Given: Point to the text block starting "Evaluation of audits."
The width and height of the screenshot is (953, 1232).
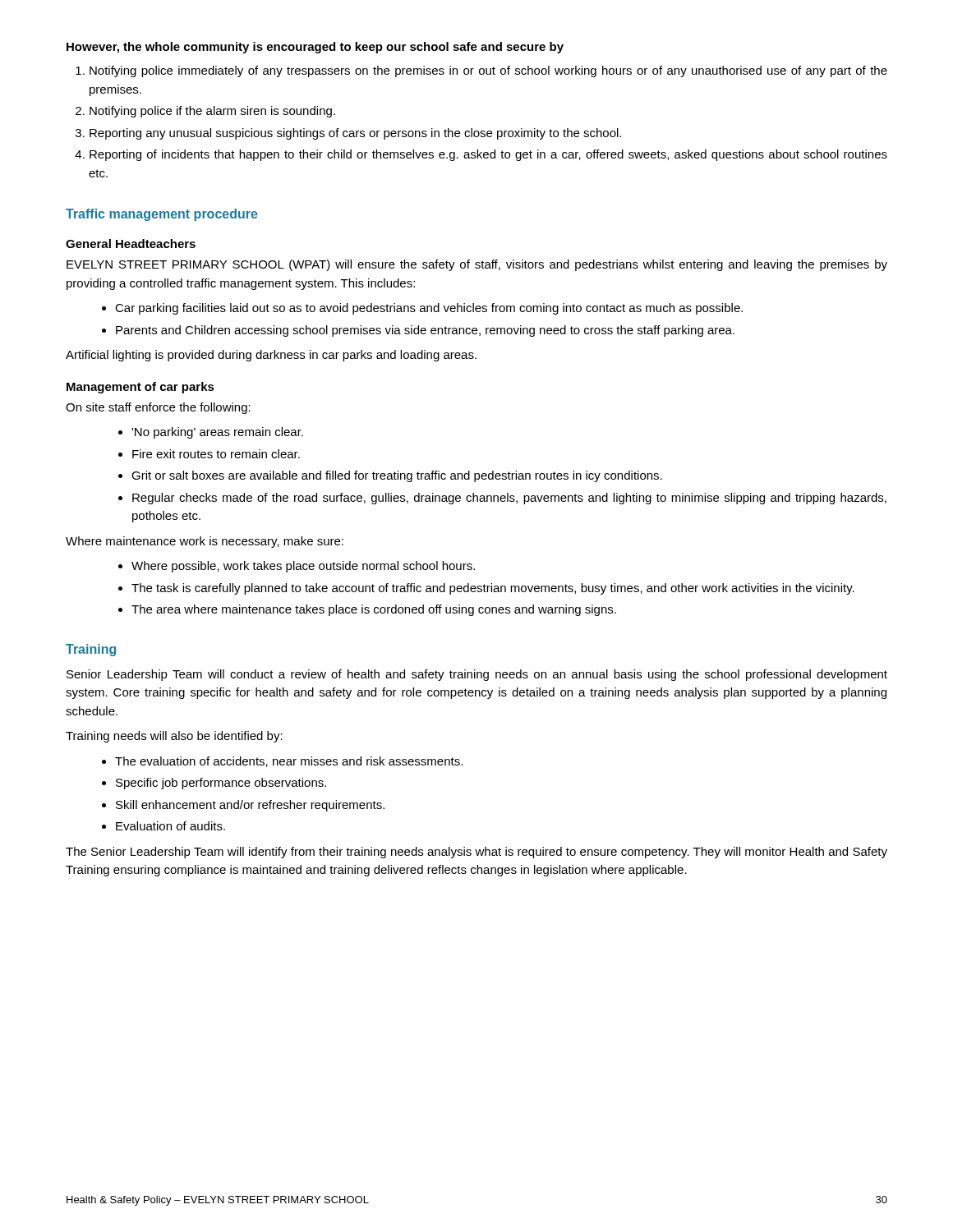Looking at the screenshot, I should pos(170,826).
